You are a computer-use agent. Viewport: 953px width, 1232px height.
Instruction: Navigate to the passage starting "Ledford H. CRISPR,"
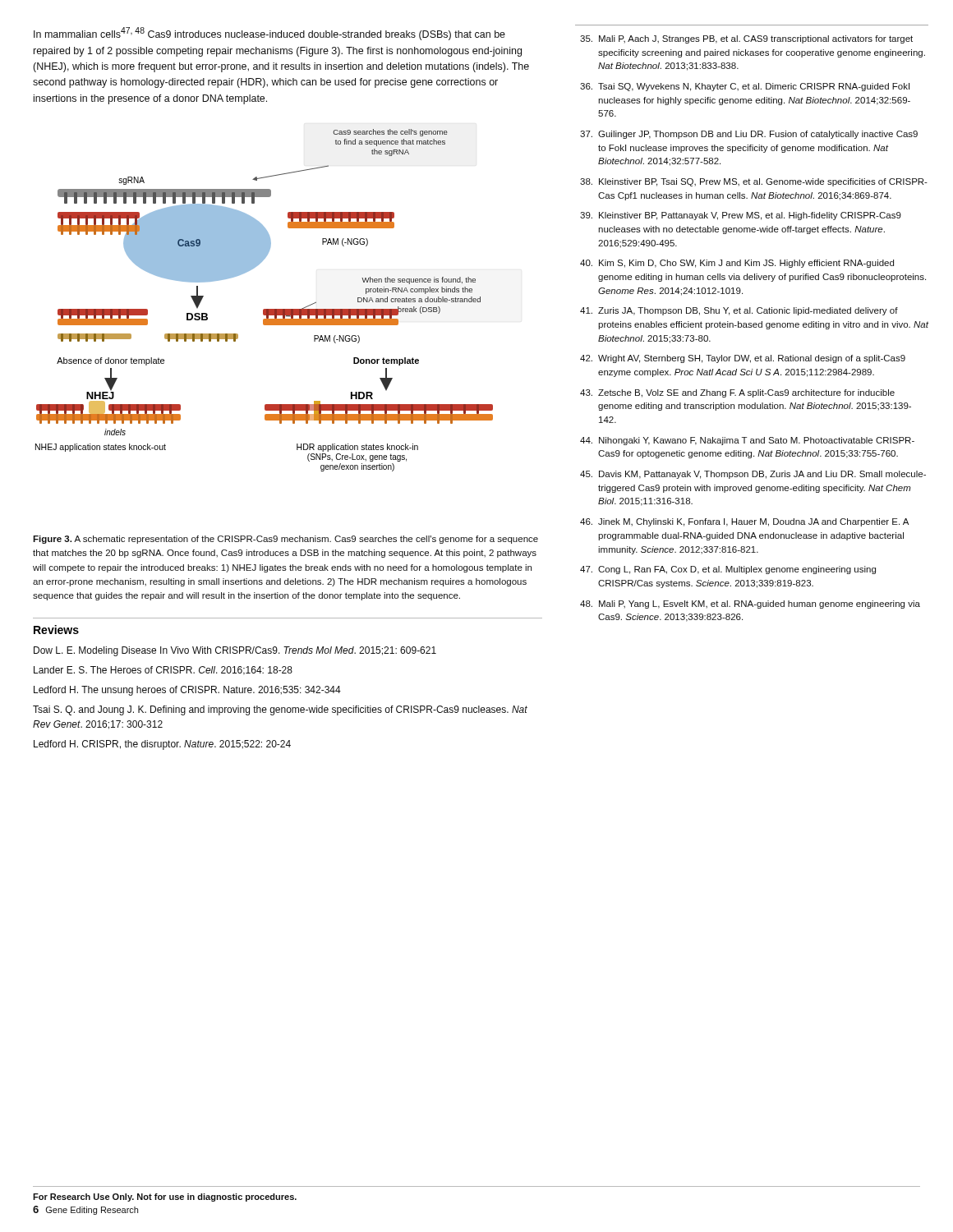(162, 744)
